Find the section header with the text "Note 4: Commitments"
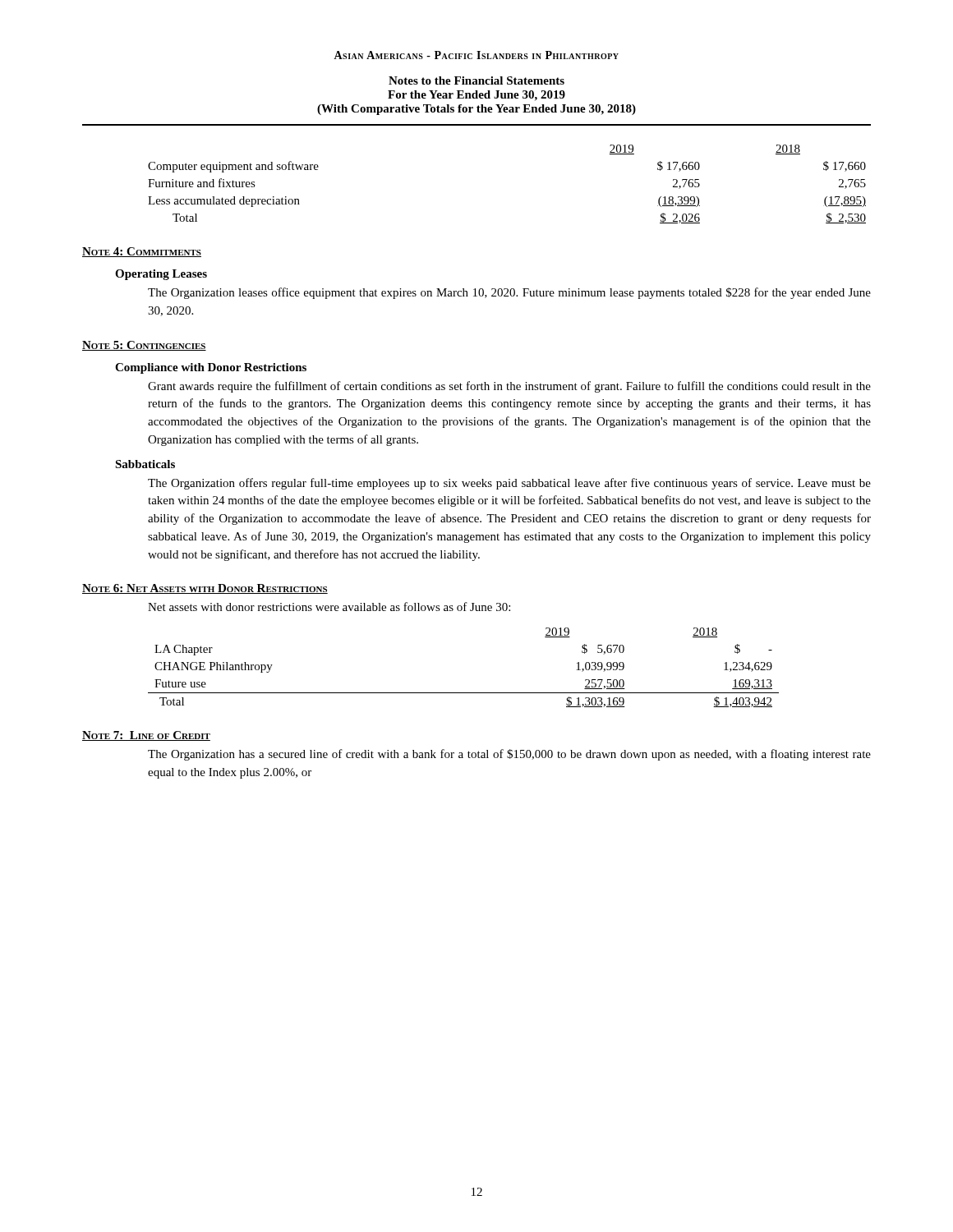953x1232 pixels. [x=142, y=251]
